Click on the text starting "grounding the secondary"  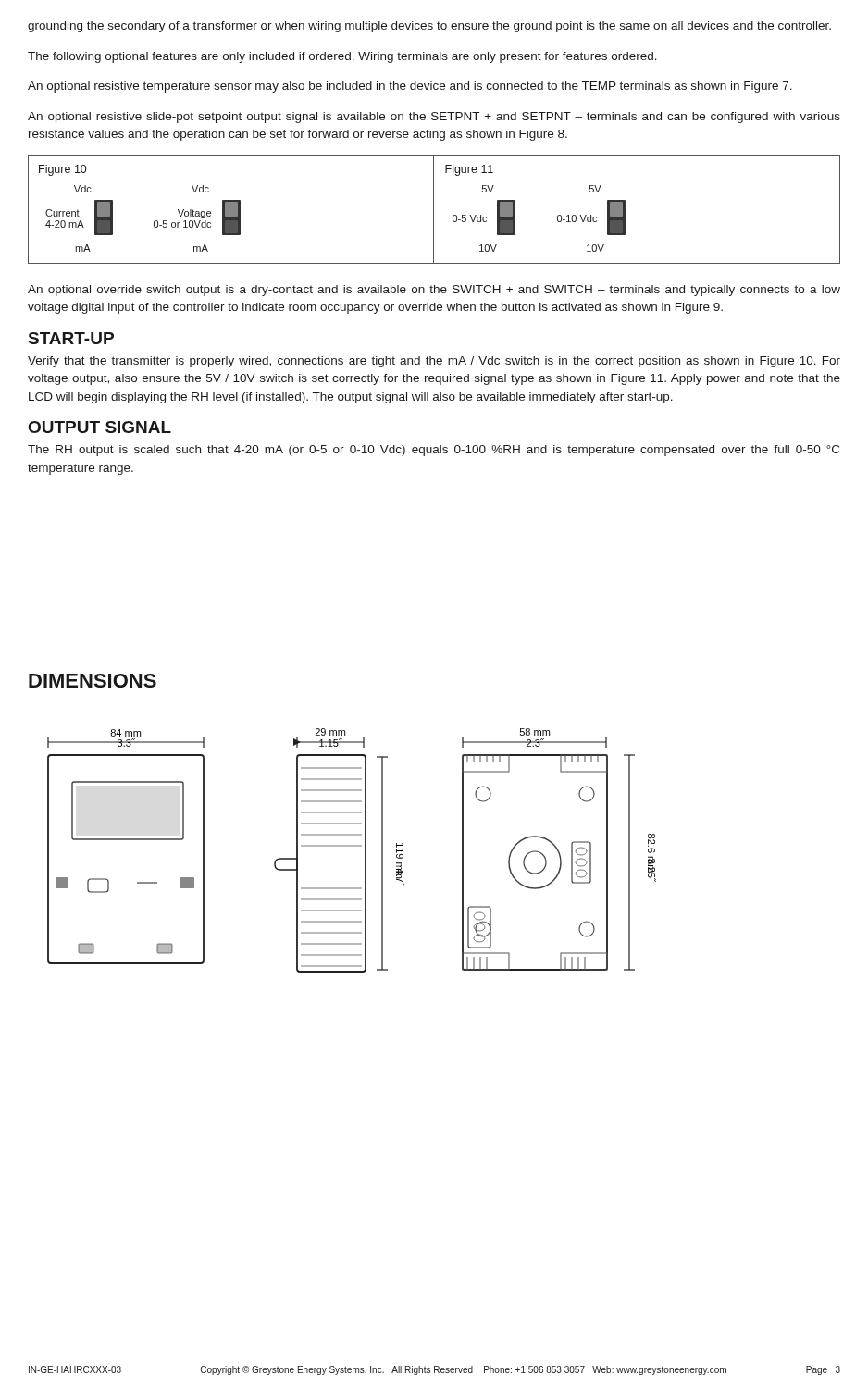[434, 26]
